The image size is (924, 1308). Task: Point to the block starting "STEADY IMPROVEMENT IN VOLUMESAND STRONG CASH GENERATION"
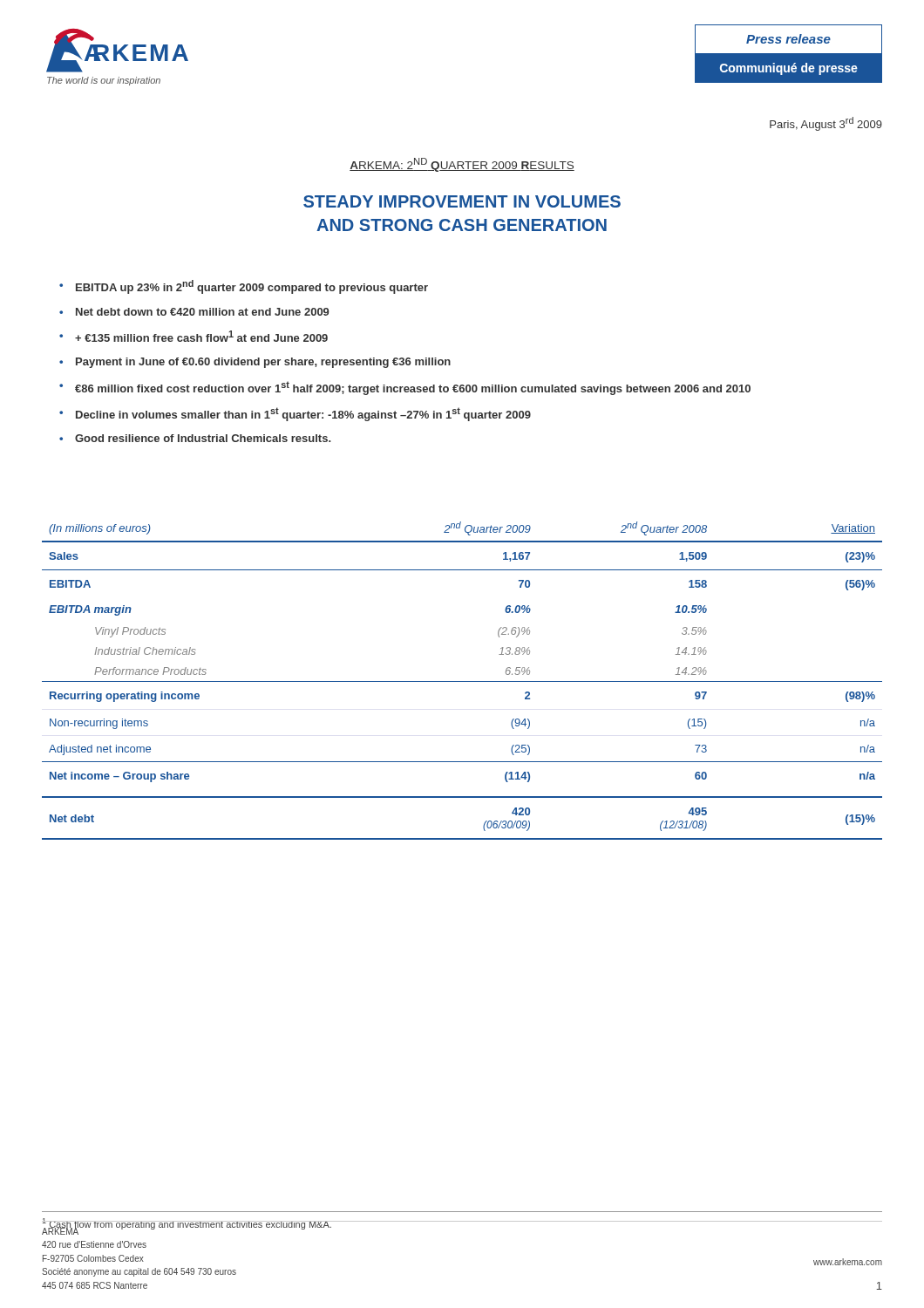(x=462, y=213)
